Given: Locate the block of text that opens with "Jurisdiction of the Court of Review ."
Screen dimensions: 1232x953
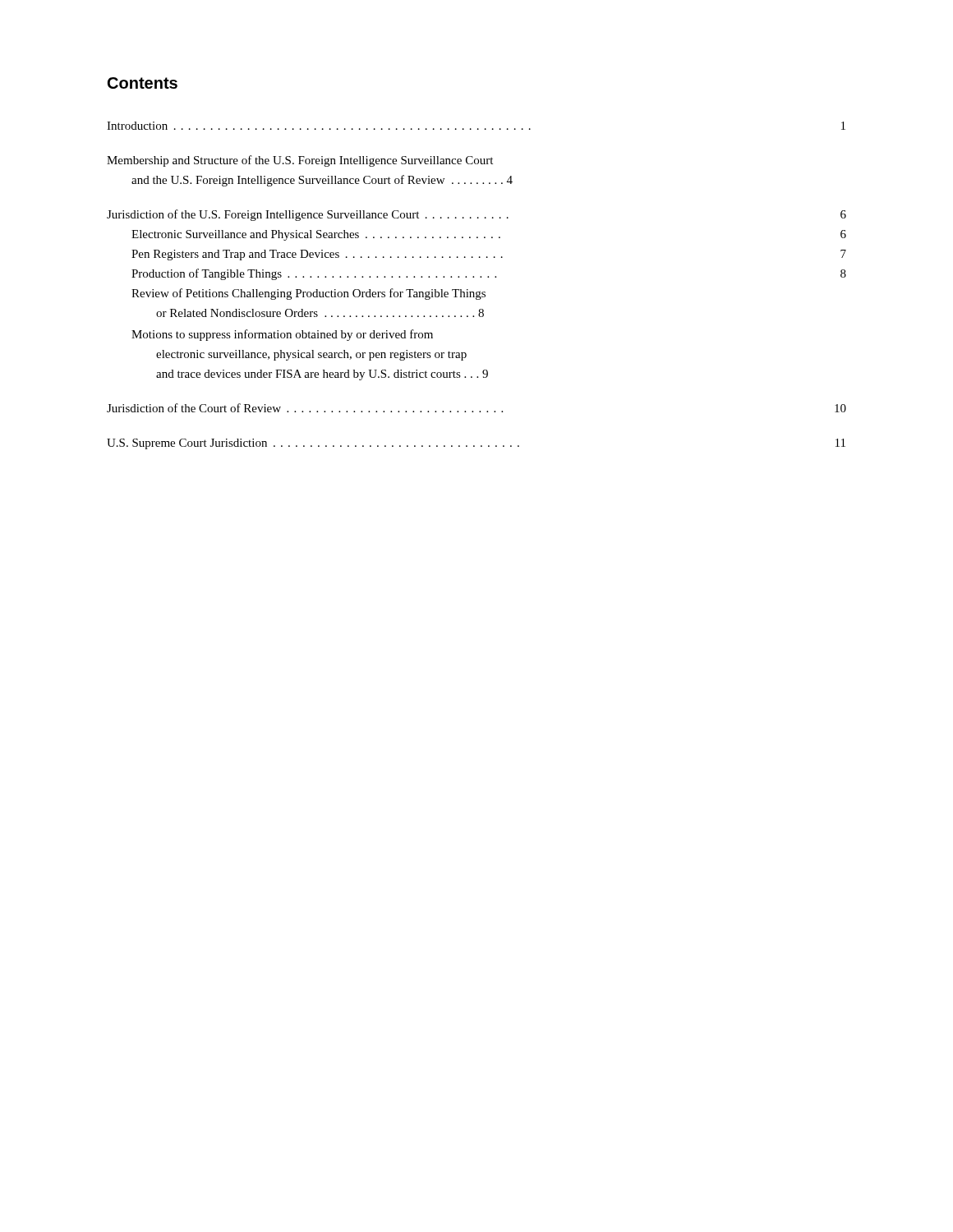Looking at the screenshot, I should tap(476, 408).
